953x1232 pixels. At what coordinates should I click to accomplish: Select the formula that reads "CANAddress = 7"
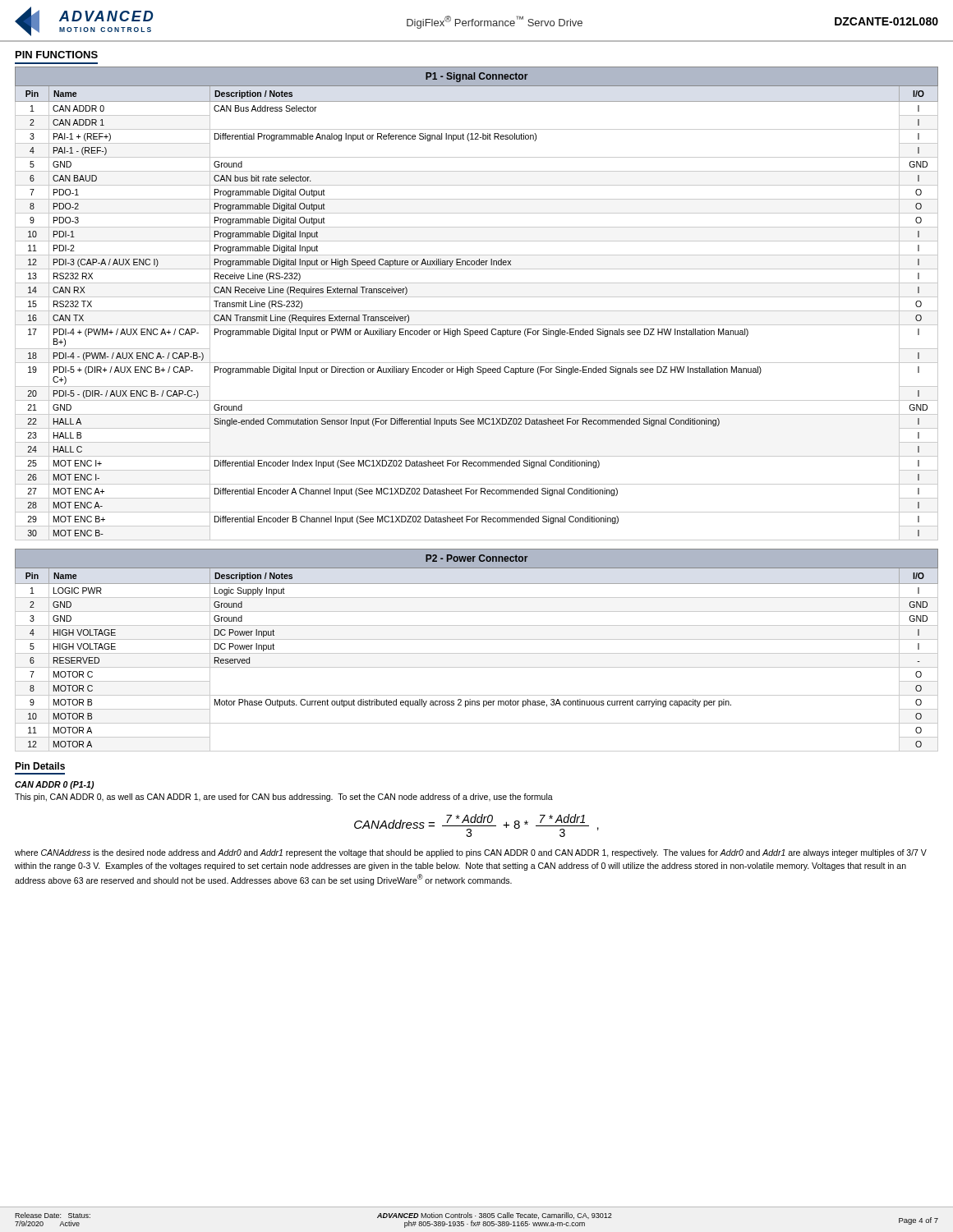(476, 826)
